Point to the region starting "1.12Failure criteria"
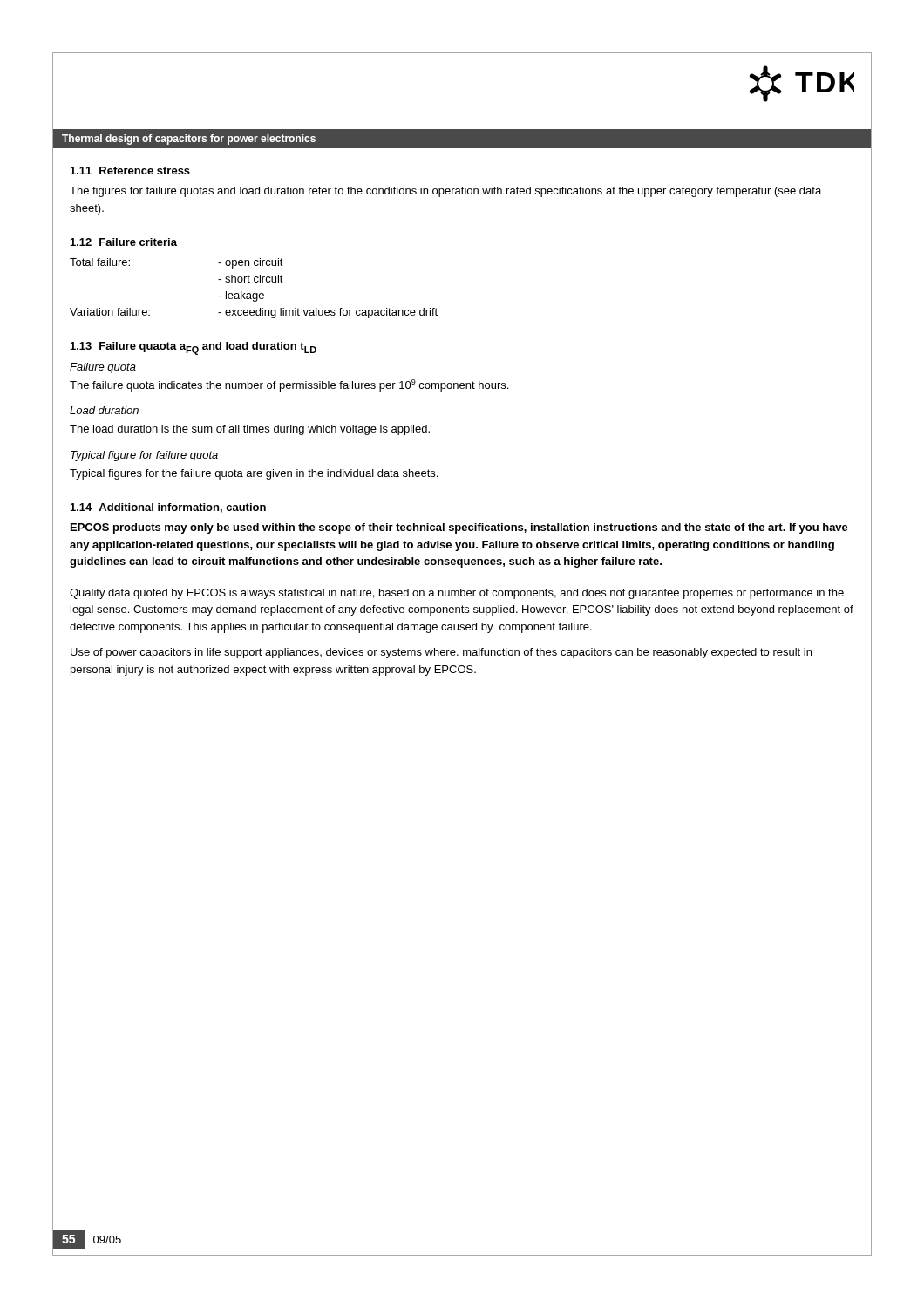The width and height of the screenshot is (924, 1308). click(x=123, y=242)
